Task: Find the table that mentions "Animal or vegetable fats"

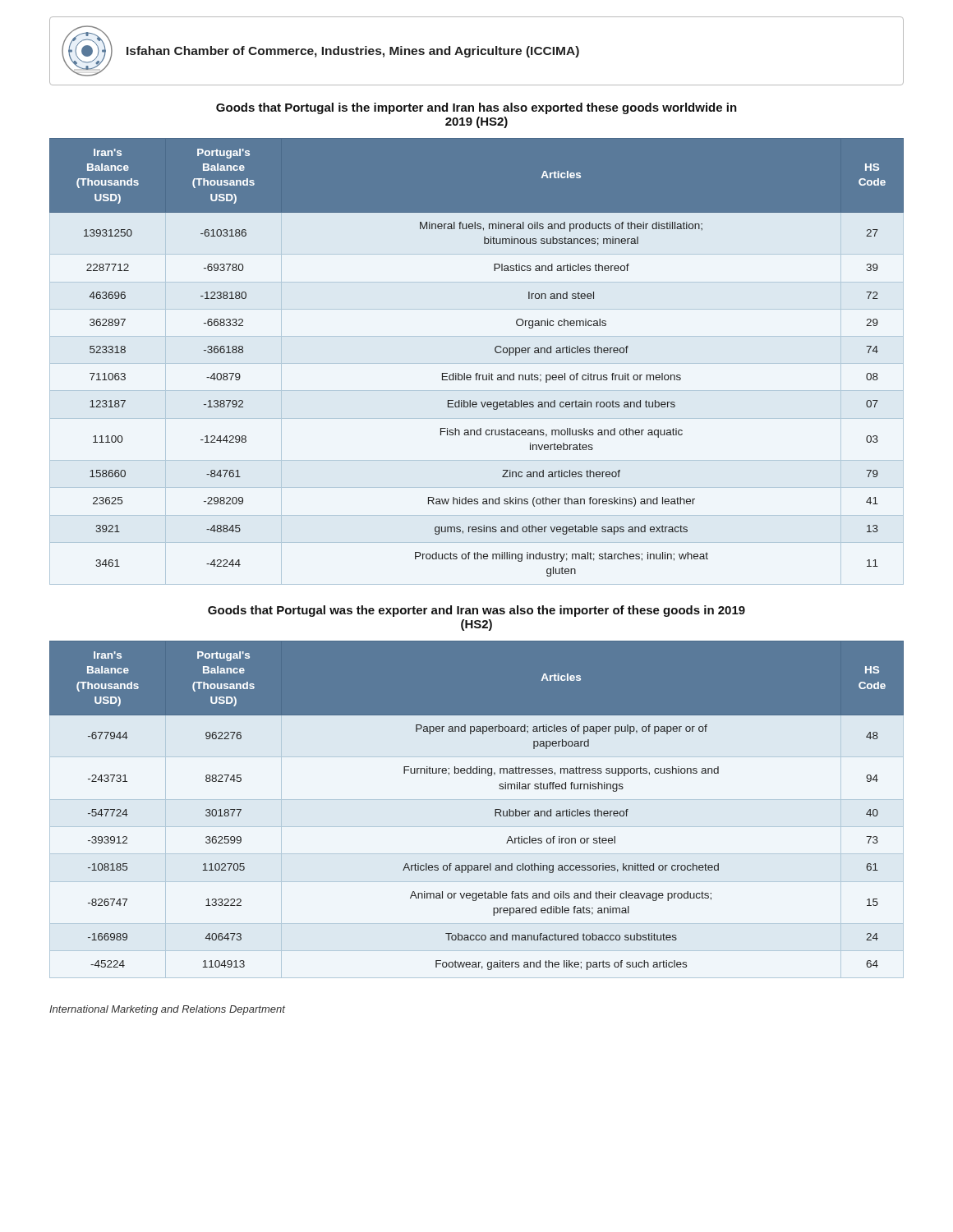Action: coord(476,810)
